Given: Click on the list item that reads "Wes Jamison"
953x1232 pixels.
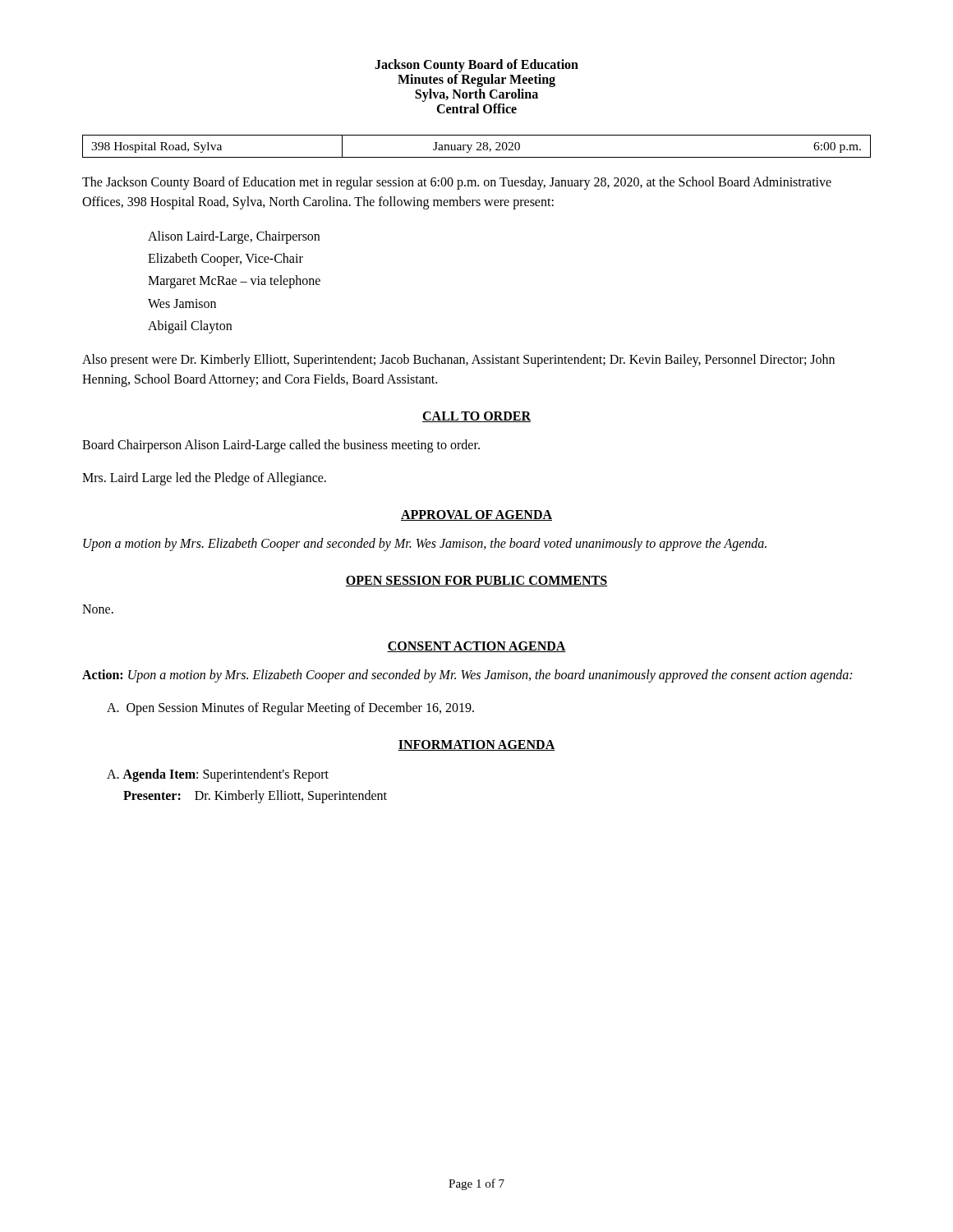Looking at the screenshot, I should coord(182,303).
